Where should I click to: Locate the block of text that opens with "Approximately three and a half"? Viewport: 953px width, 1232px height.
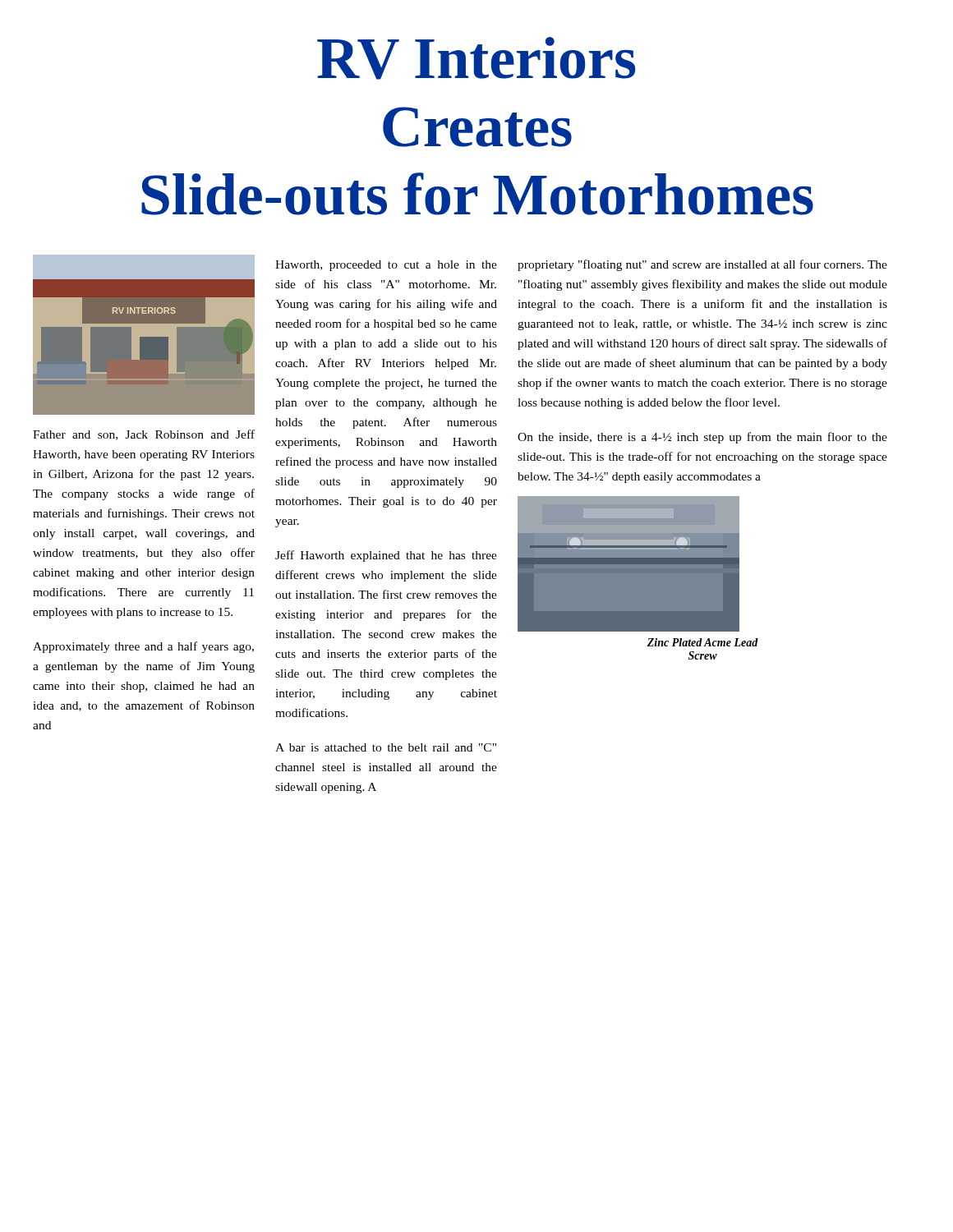[x=144, y=686]
